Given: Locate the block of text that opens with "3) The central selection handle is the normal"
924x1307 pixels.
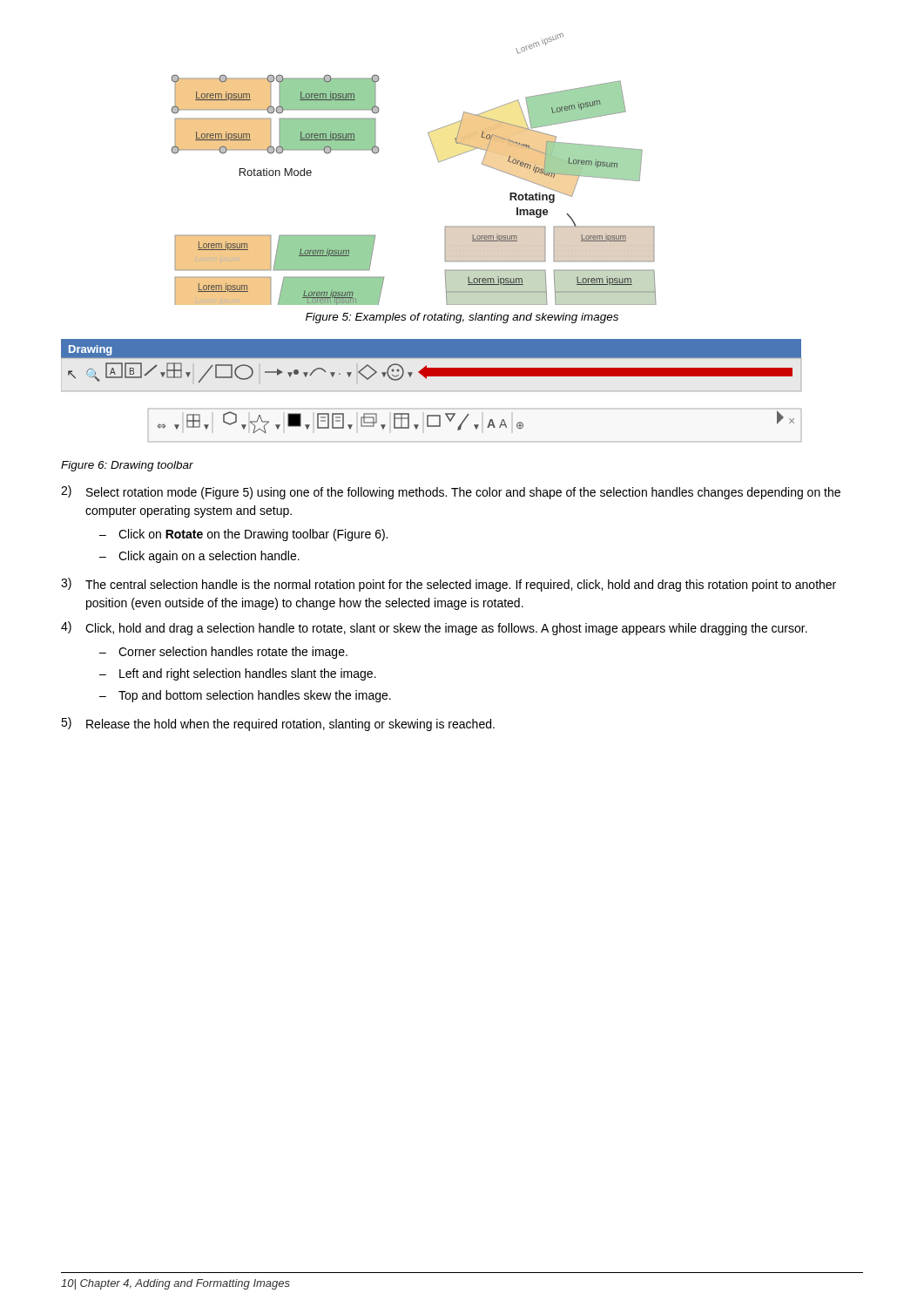Looking at the screenshot, I should coord(462,594).
